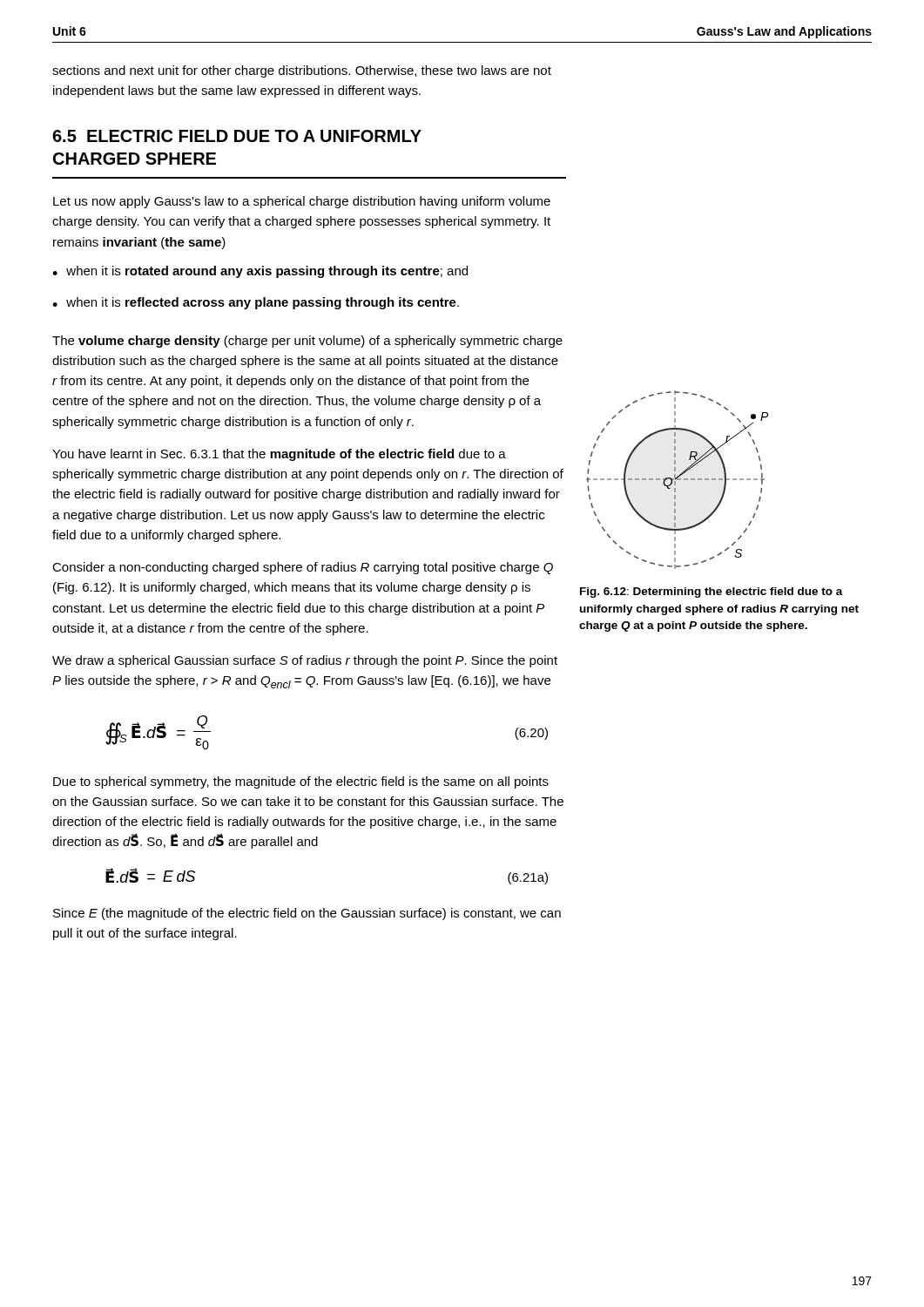The height and width of the screenshot is (1307, 924).
Task: Find the block on this page that starts "• when it is rotated"
Action: coord(260,273)
